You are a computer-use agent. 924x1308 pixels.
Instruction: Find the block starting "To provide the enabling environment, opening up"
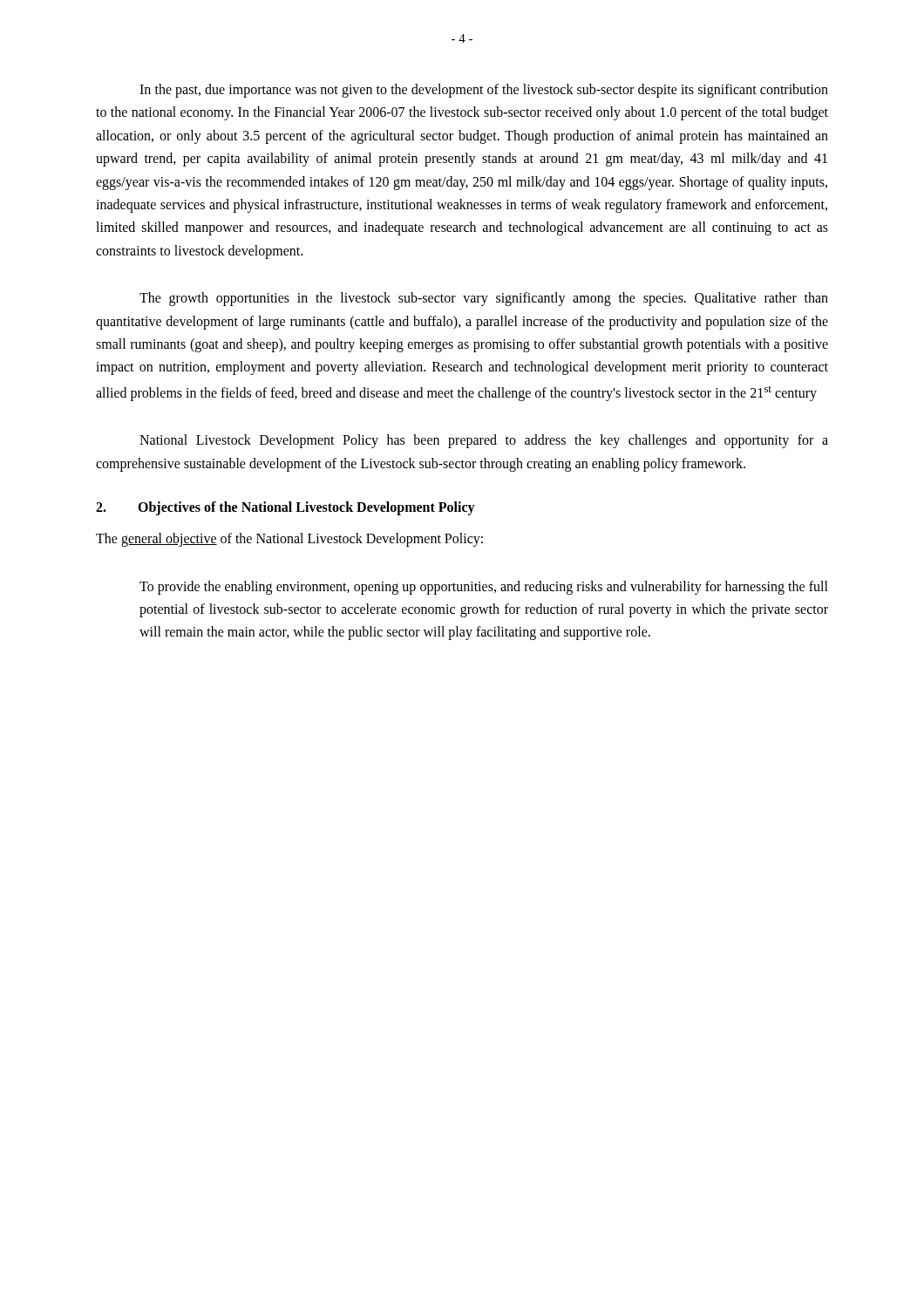pyautogui.click(x=484, y=609)
